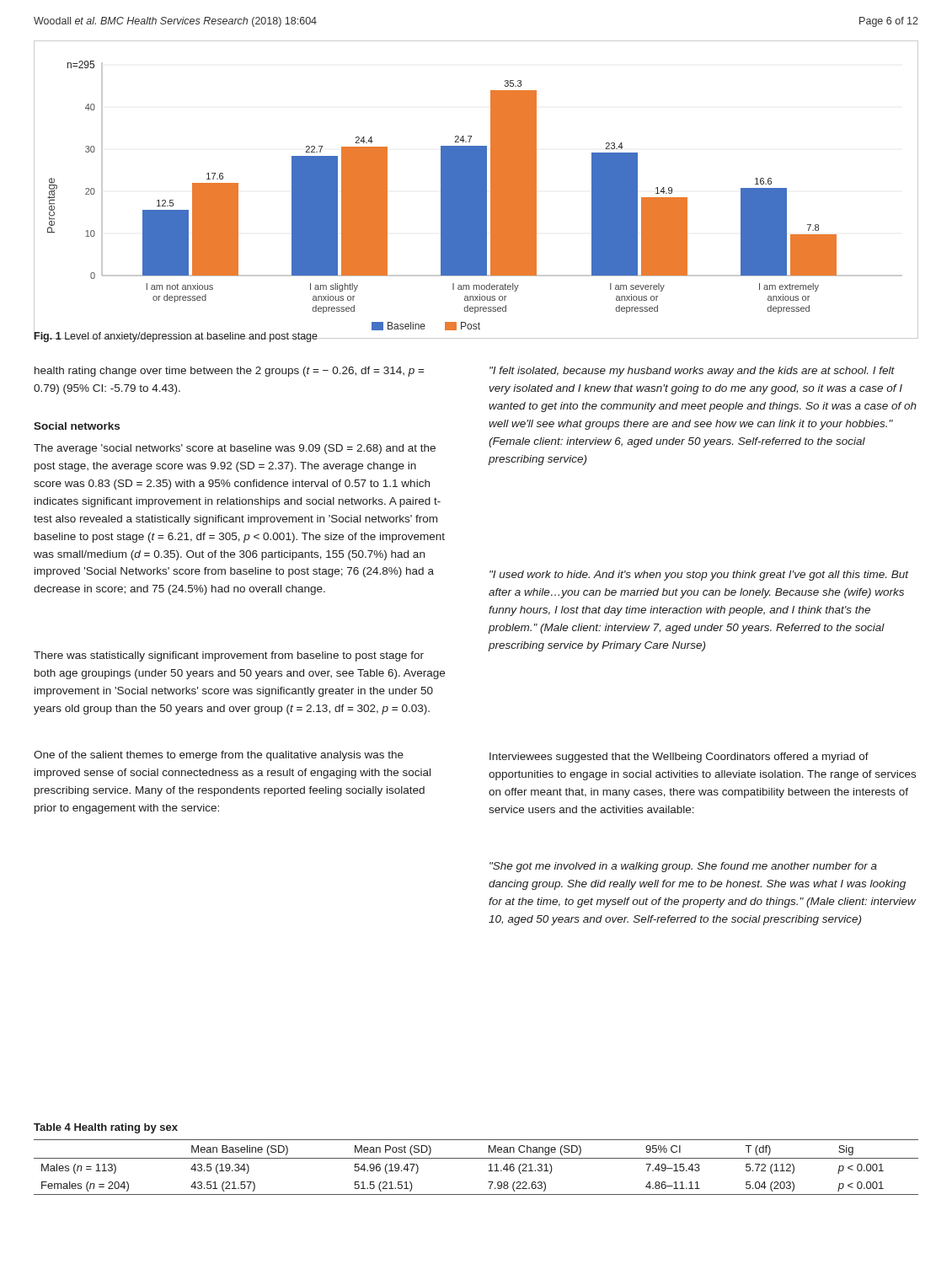
Task: Click the passage that begins "Interviewees suggested that the"
Action: click(x=703, y=783)
